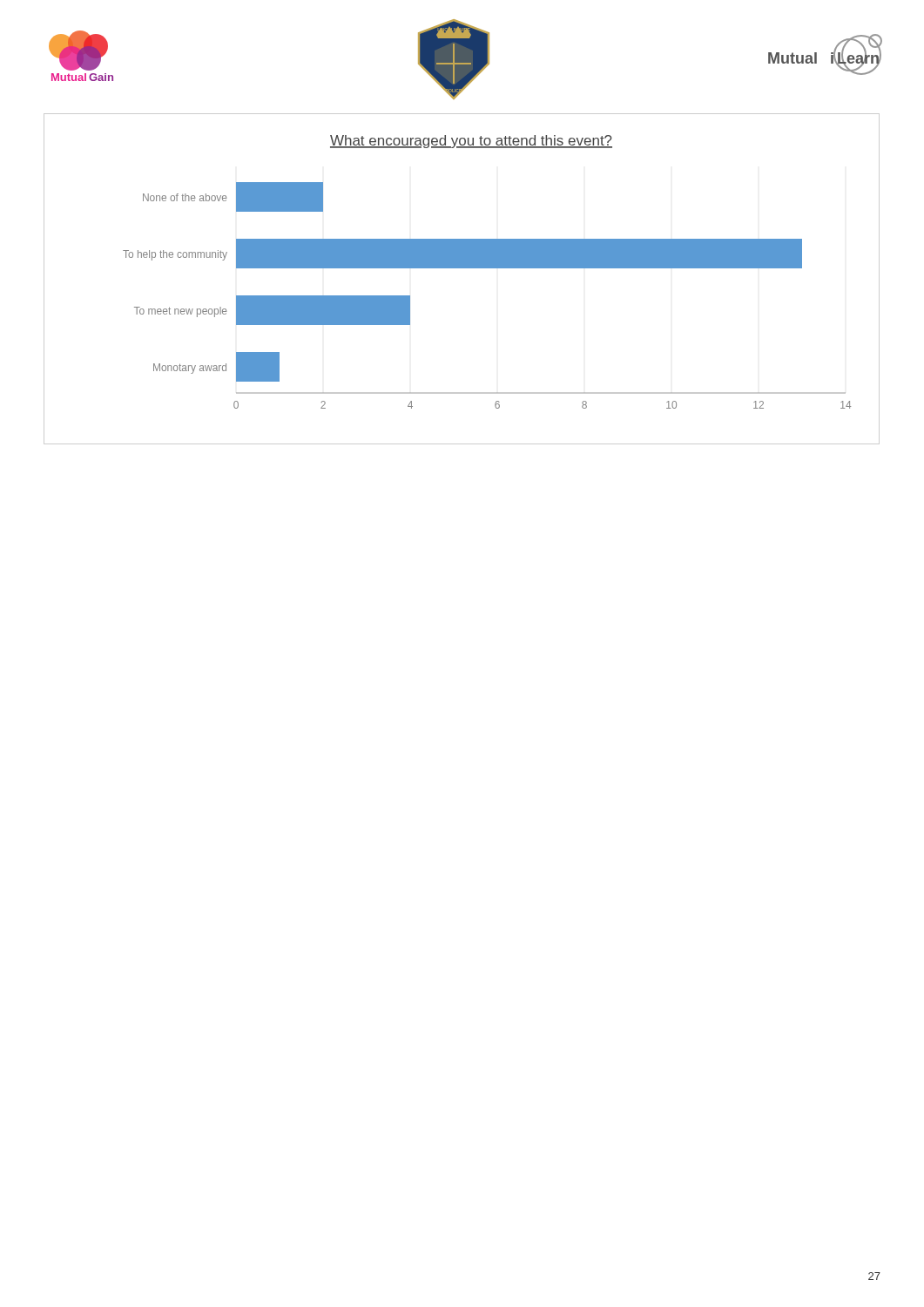Click on the bar chart

tap(462, 279)
